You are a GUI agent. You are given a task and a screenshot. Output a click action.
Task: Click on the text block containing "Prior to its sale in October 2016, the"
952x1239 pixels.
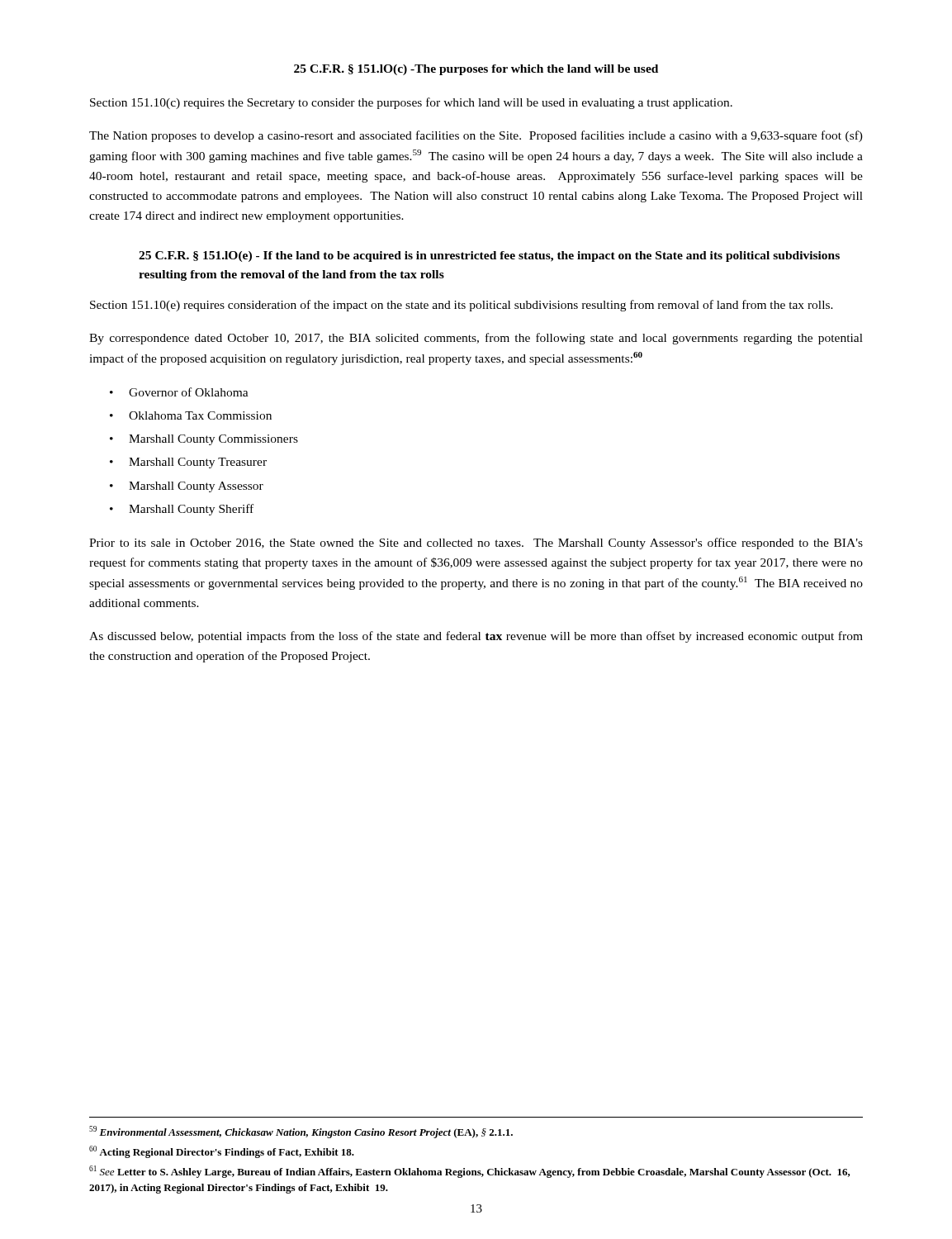click(x=476, y=573)
